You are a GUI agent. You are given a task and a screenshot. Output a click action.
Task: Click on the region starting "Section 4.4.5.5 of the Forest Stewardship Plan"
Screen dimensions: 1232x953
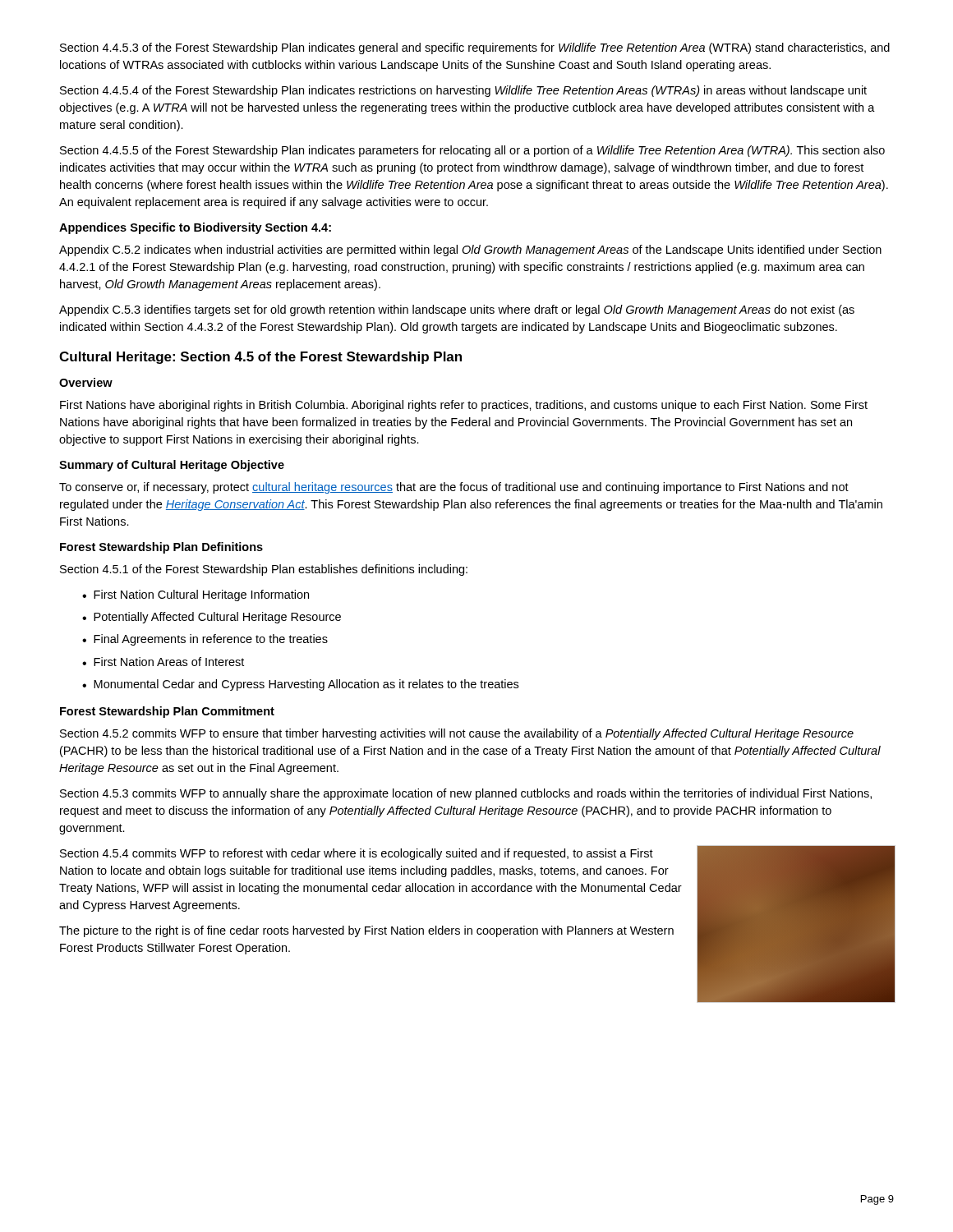(474, 176)
